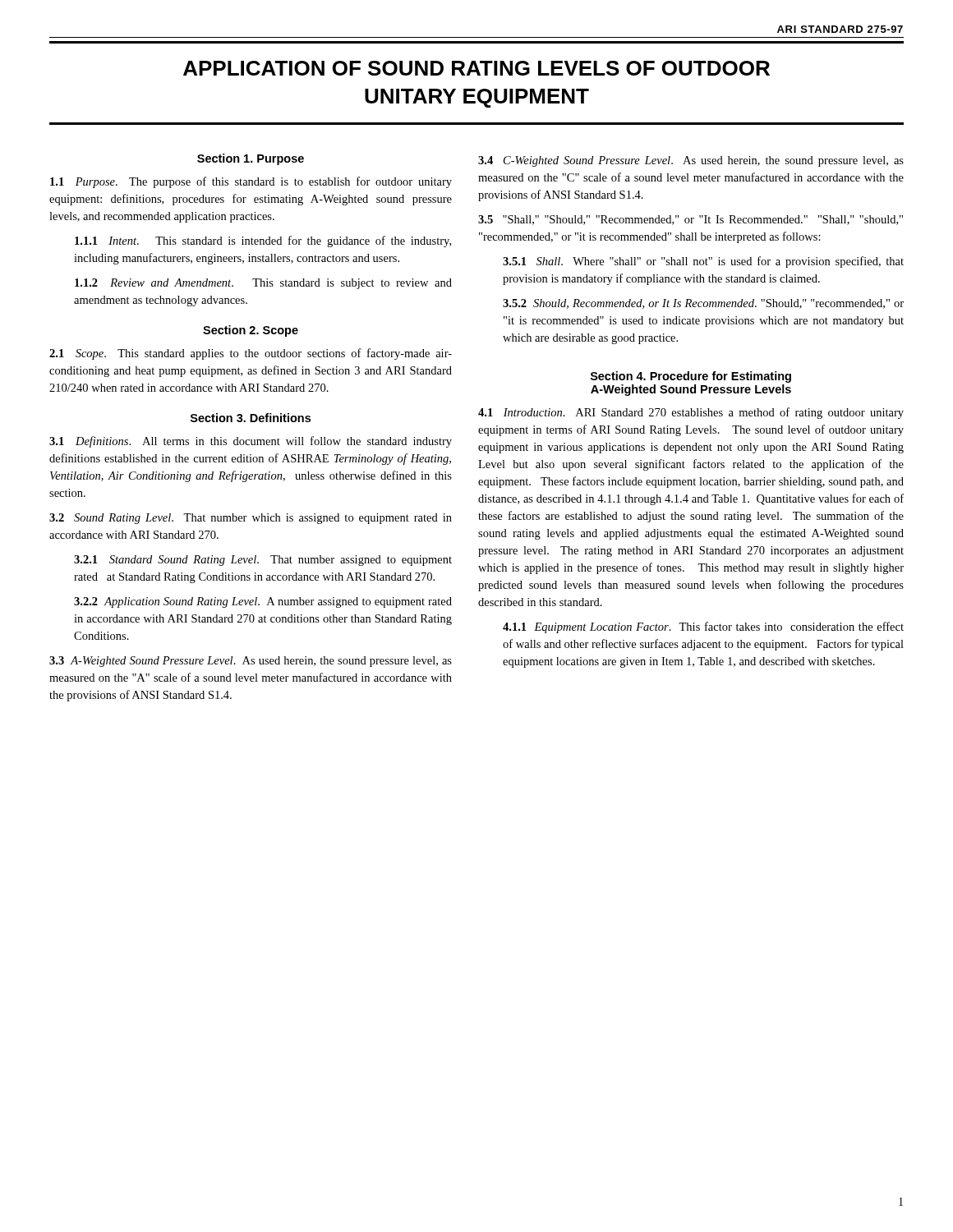Select the text block with the text "1.2 Review and Amendment."
953x1232 pixels.
point(263,291)
